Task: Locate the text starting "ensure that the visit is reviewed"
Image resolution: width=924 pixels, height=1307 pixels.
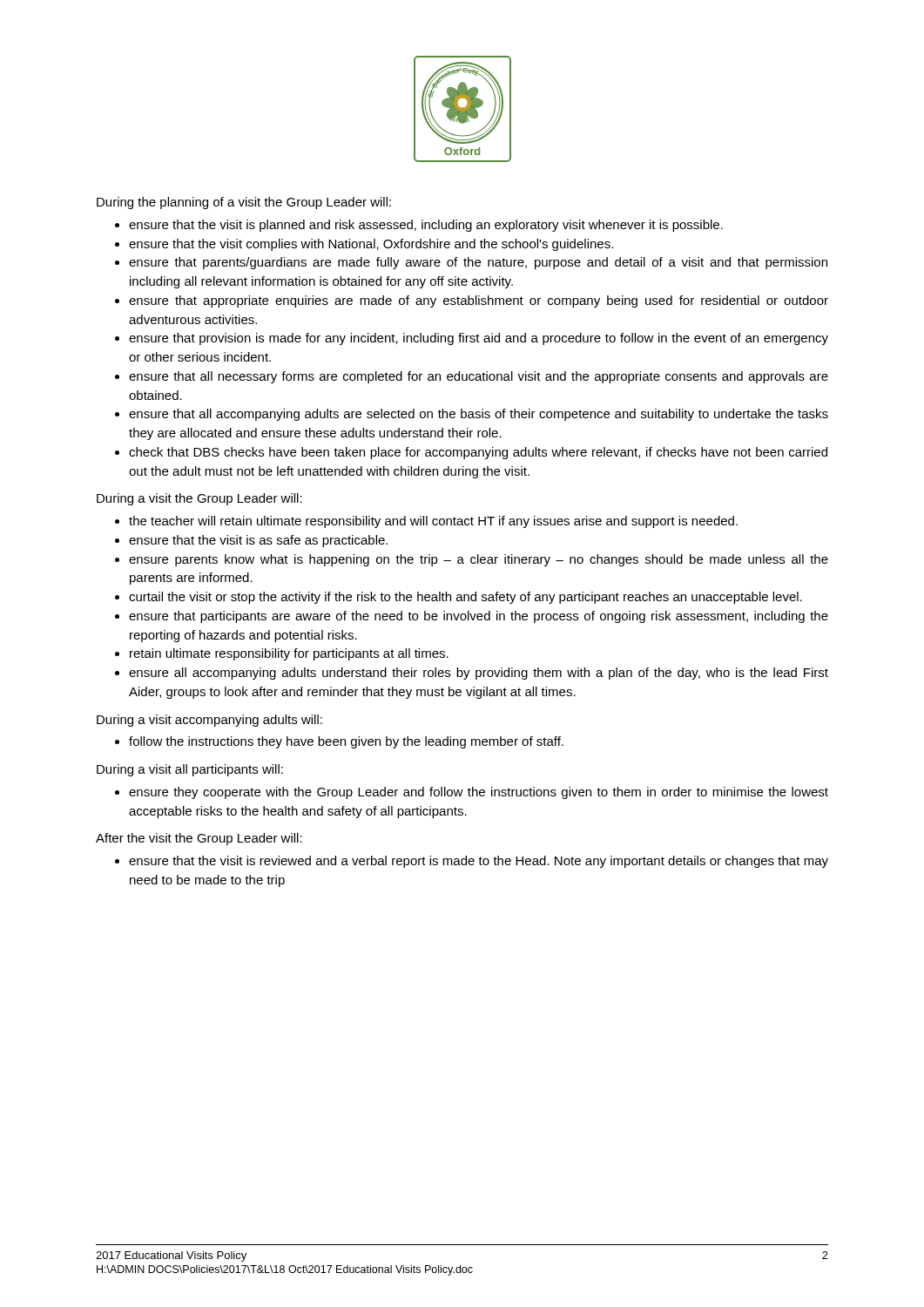Action: pyautogui.click(x=479, y=870)
